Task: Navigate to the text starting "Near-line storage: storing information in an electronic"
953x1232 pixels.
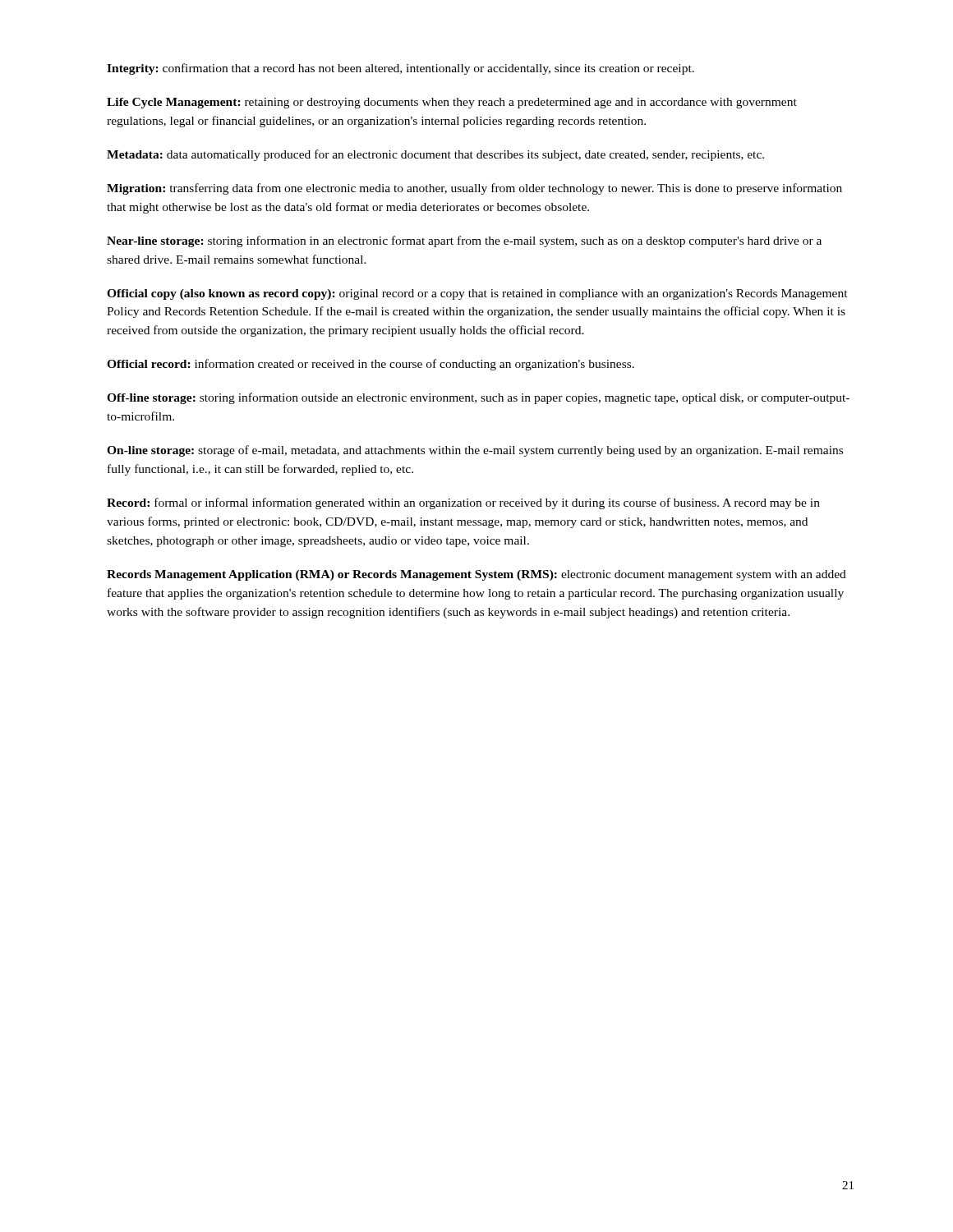Action: point(464,249)
